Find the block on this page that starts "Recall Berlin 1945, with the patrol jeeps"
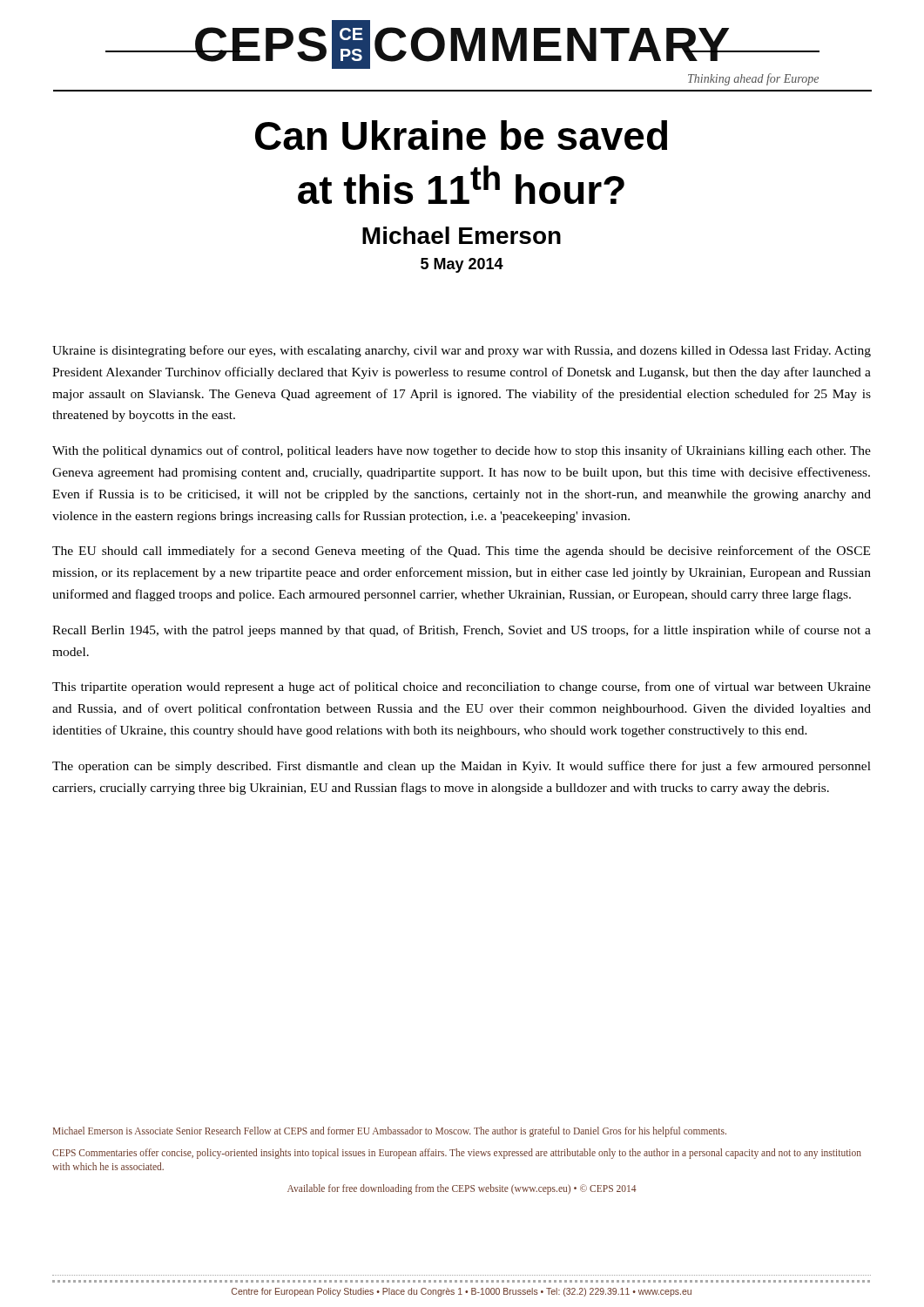The image size is (924, 1307). click(462, 641)
